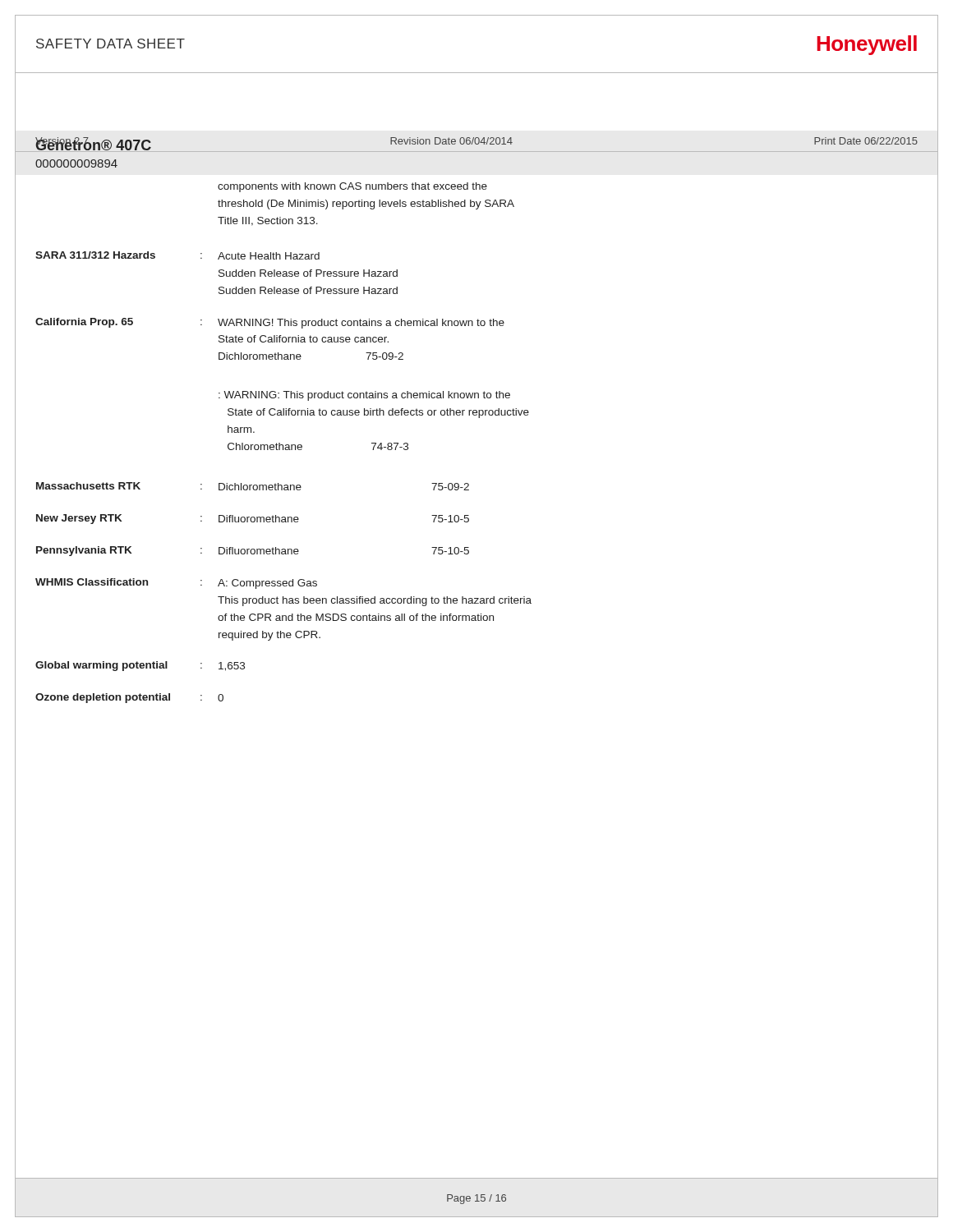Locate the block of text that opens with "Version 2.7 Revision Date 06/04/2014 Print Date"
The image size is (953, 1232).
pyautogui.click(x=476, y=141)
